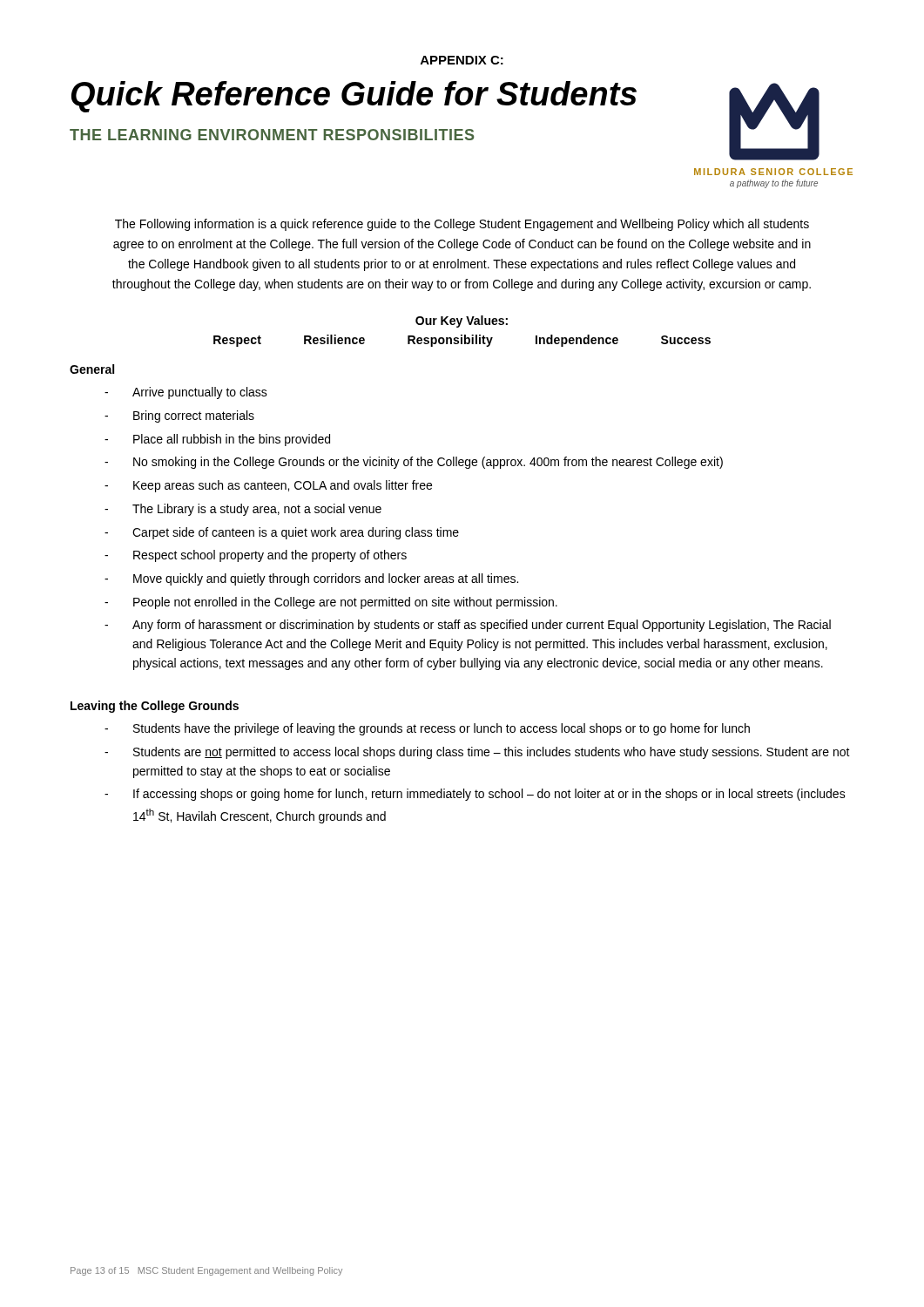Find the logo

774,132
